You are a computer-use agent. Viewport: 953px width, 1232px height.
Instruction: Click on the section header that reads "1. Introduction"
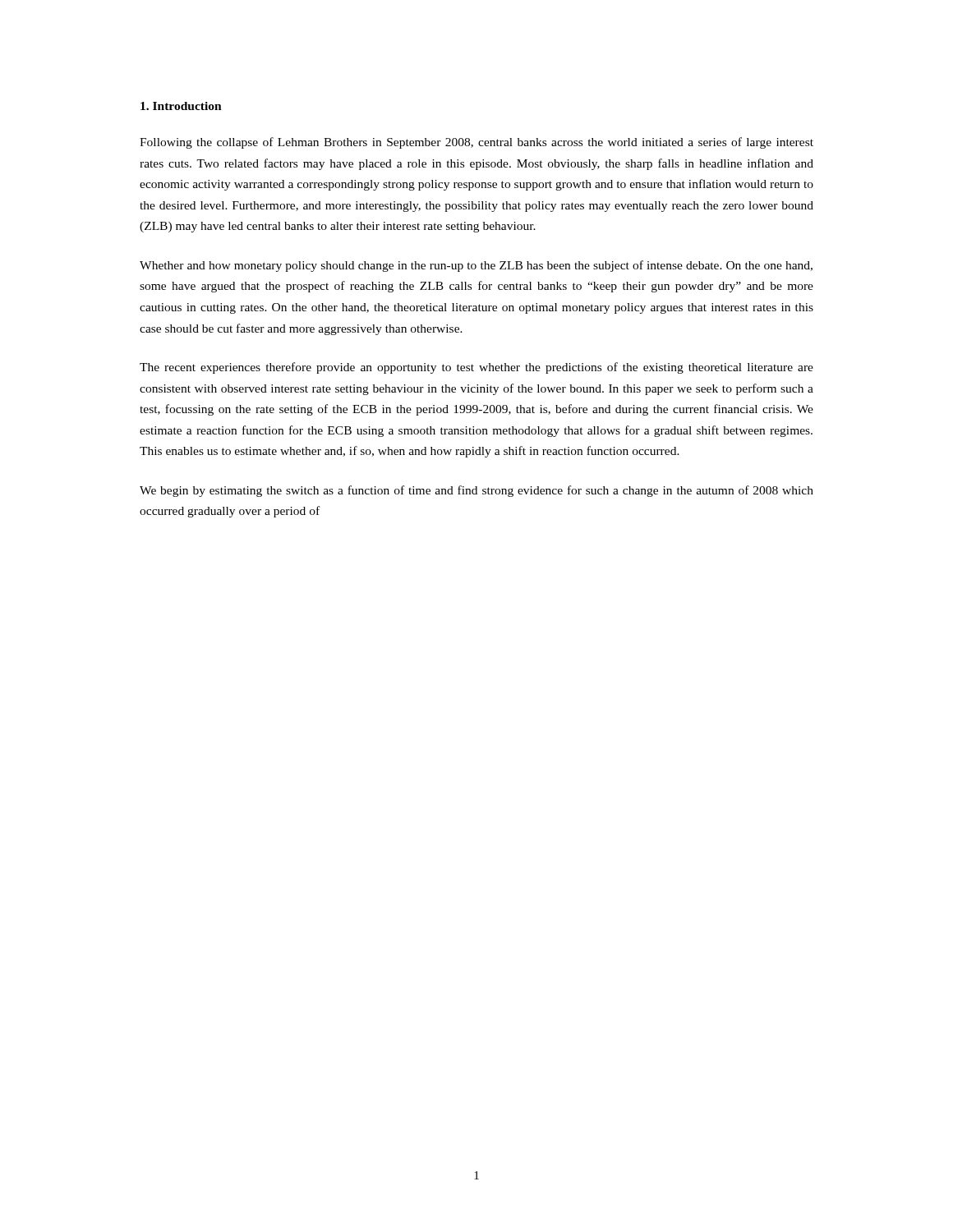click(x=181, y=106)
